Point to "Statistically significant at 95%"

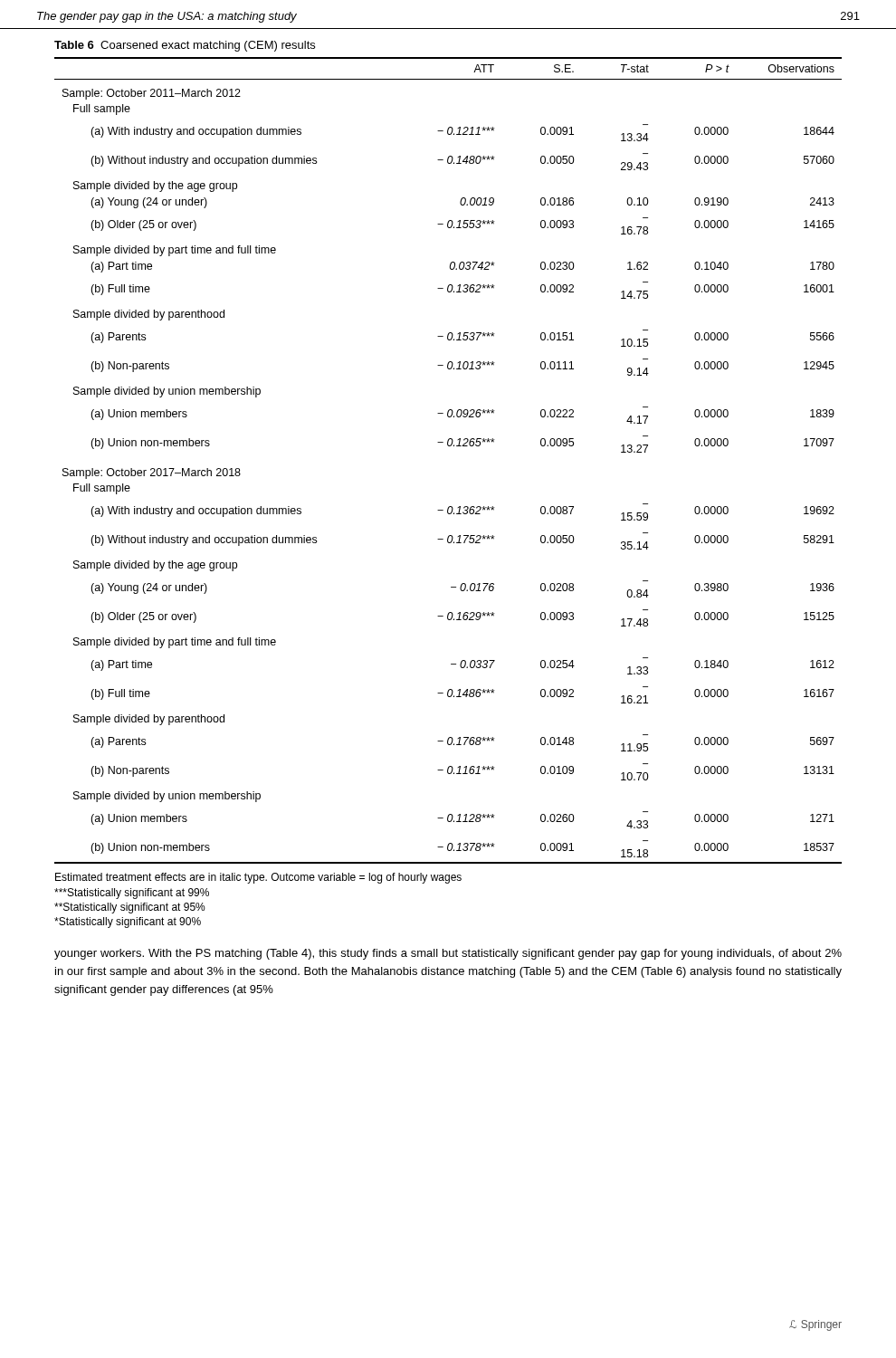tap(130, 907)
